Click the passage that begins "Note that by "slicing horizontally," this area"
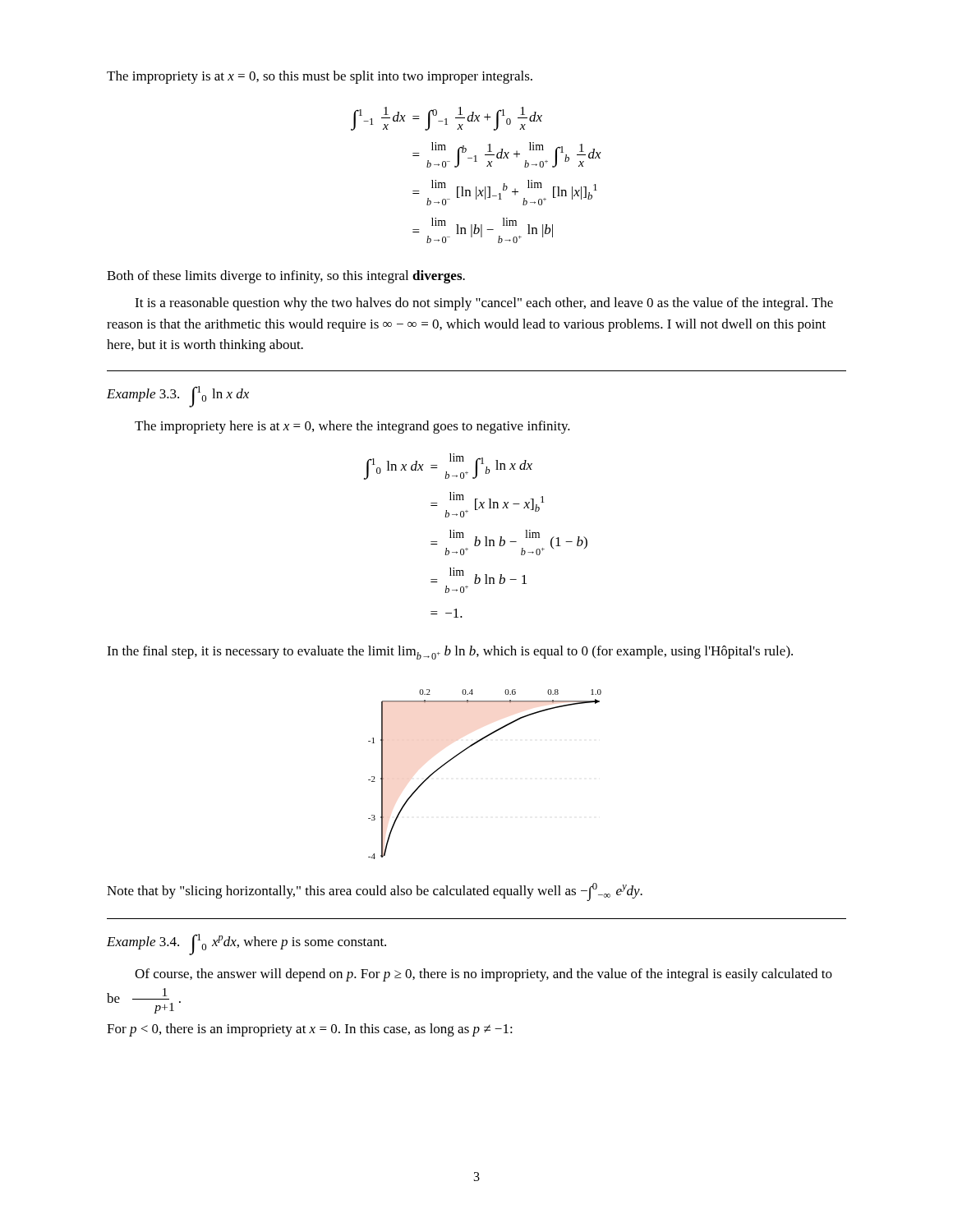This screenshot has height=1232, width=953. click(375, 891)
